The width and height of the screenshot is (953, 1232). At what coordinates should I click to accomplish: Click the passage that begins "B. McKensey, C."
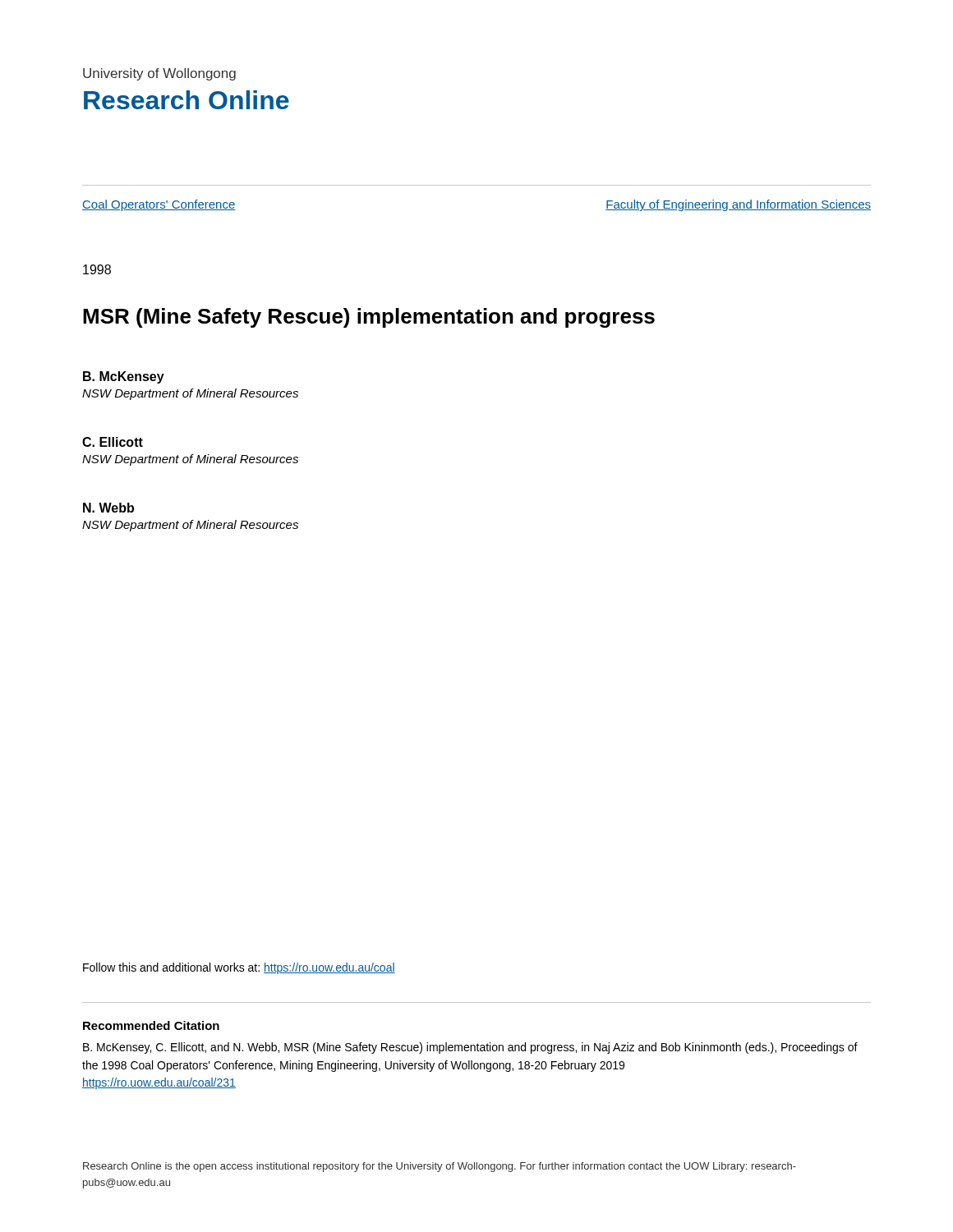[x=470, y=1065]
